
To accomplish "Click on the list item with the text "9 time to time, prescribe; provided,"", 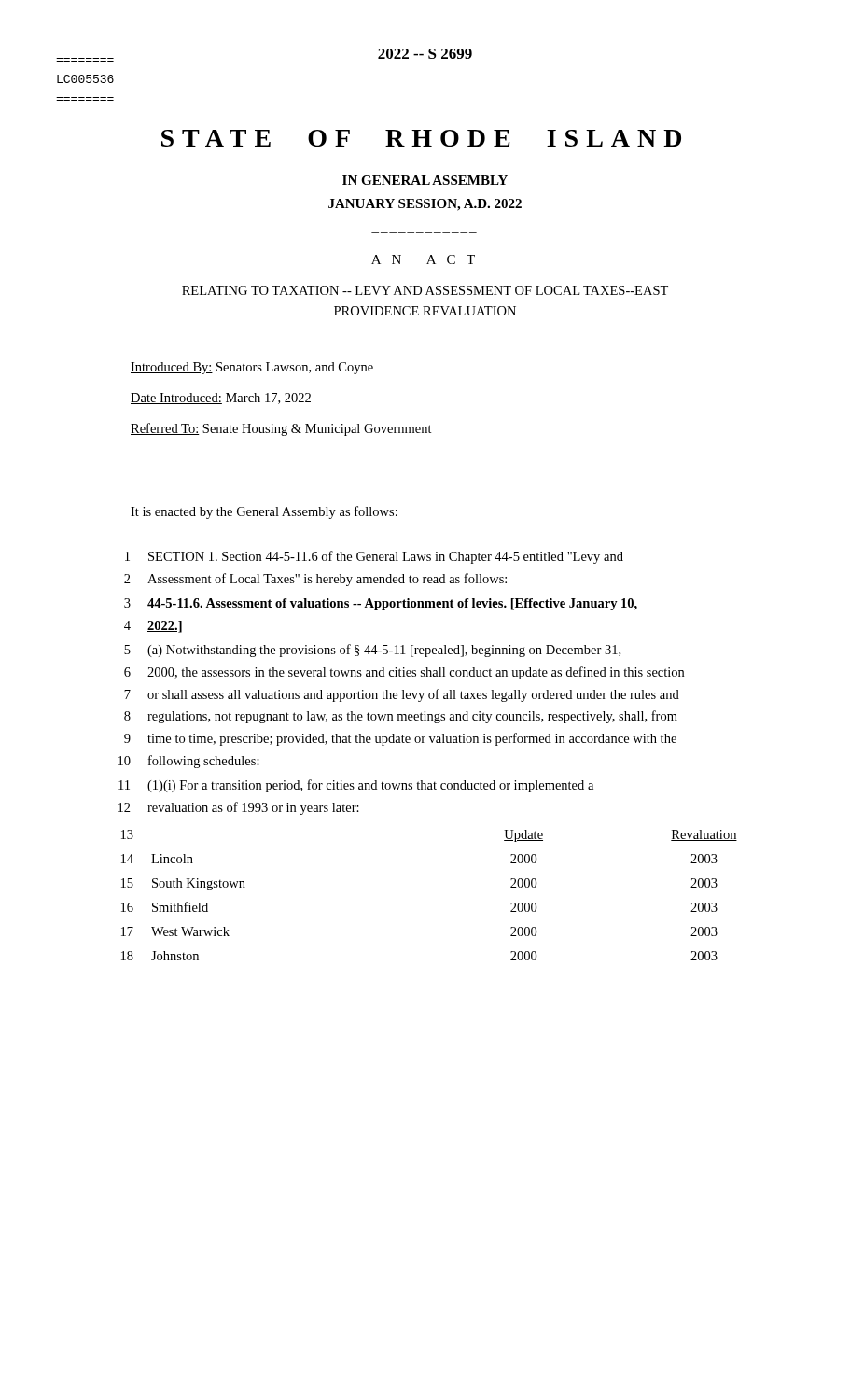I will (437, 739).
